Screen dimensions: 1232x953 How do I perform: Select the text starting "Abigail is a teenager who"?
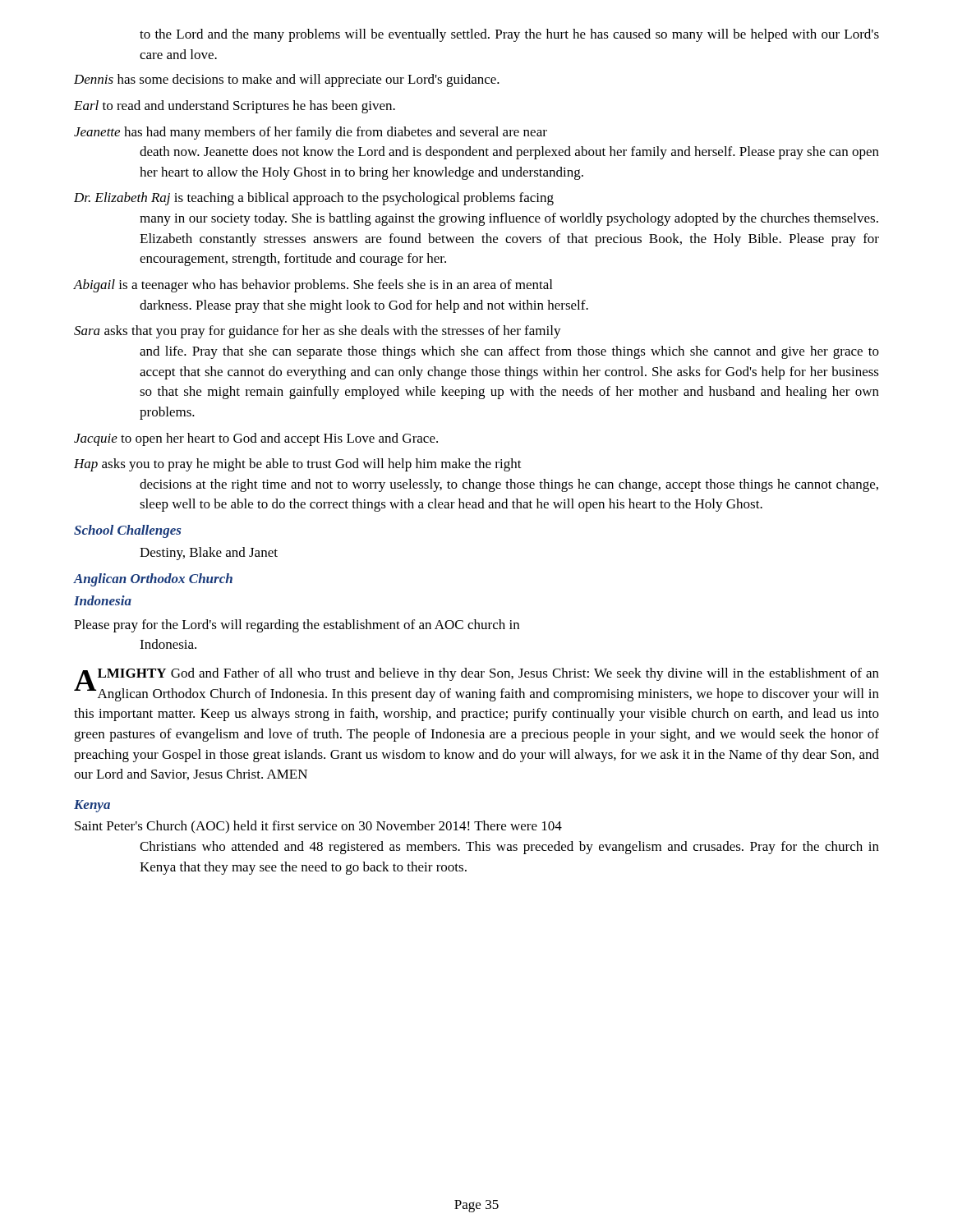[476, 296]
